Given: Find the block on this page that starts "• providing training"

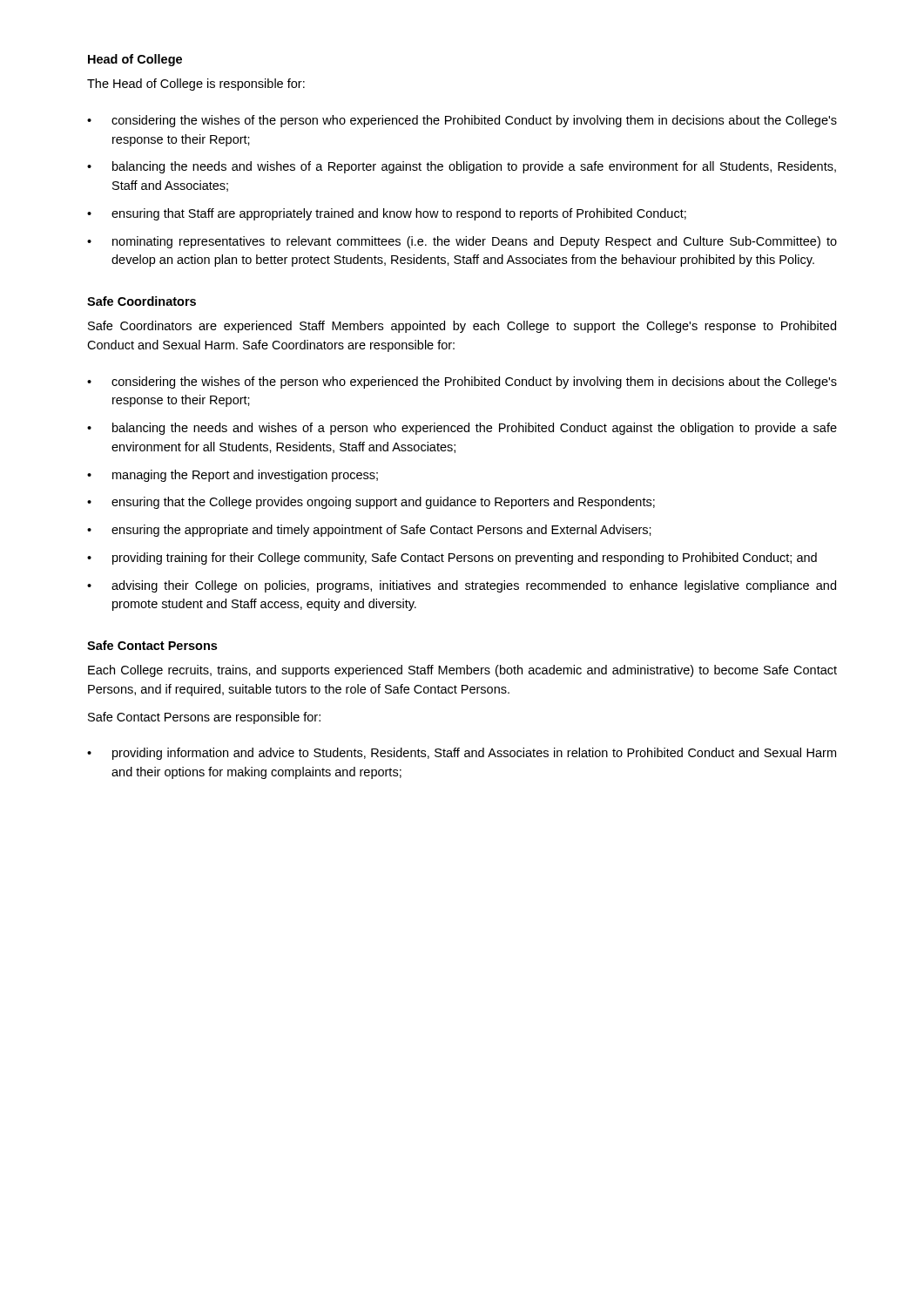Looking at the screenshot, I should tap(462, 558).
